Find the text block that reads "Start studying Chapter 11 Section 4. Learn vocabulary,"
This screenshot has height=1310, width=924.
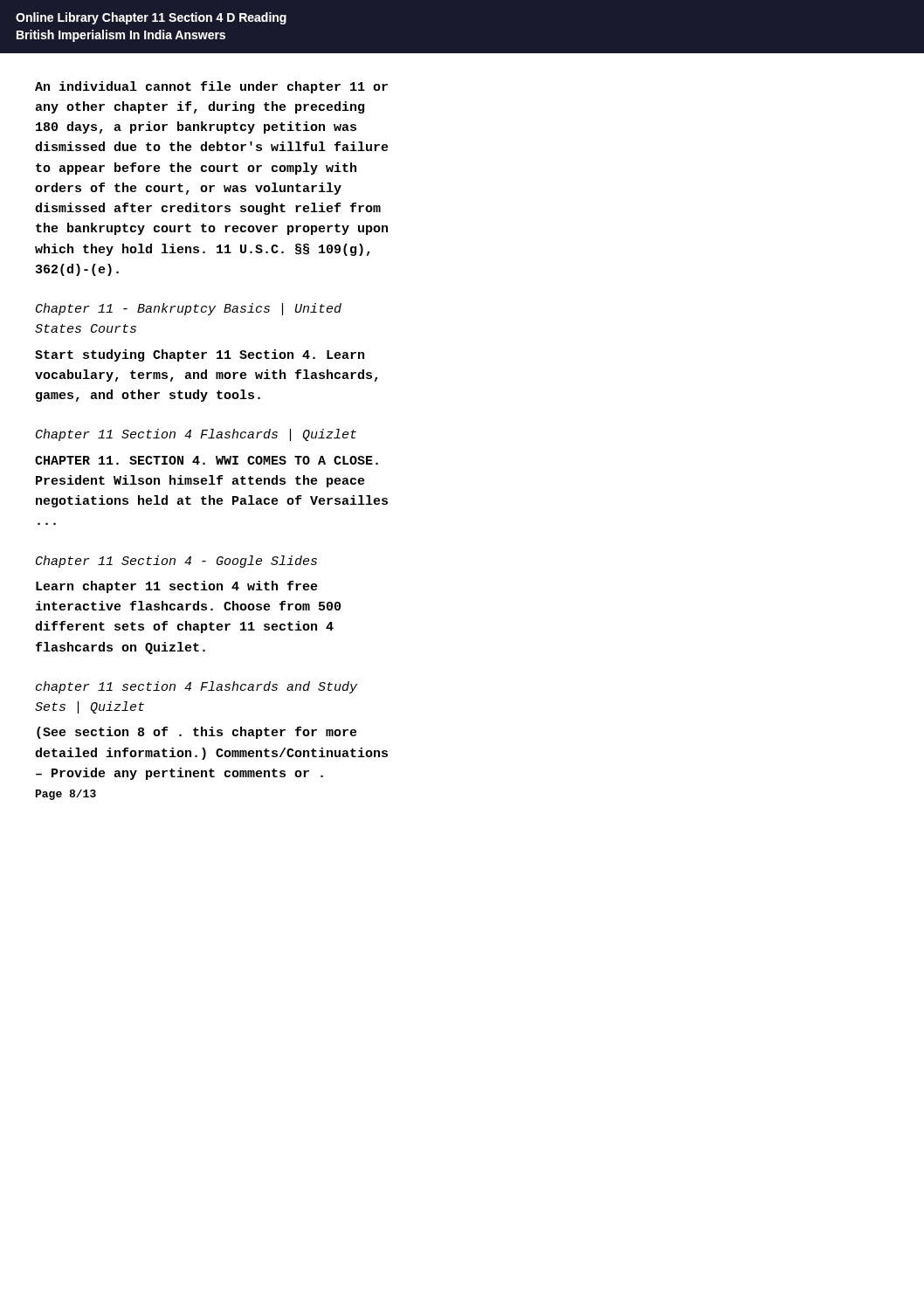[200, 355]
